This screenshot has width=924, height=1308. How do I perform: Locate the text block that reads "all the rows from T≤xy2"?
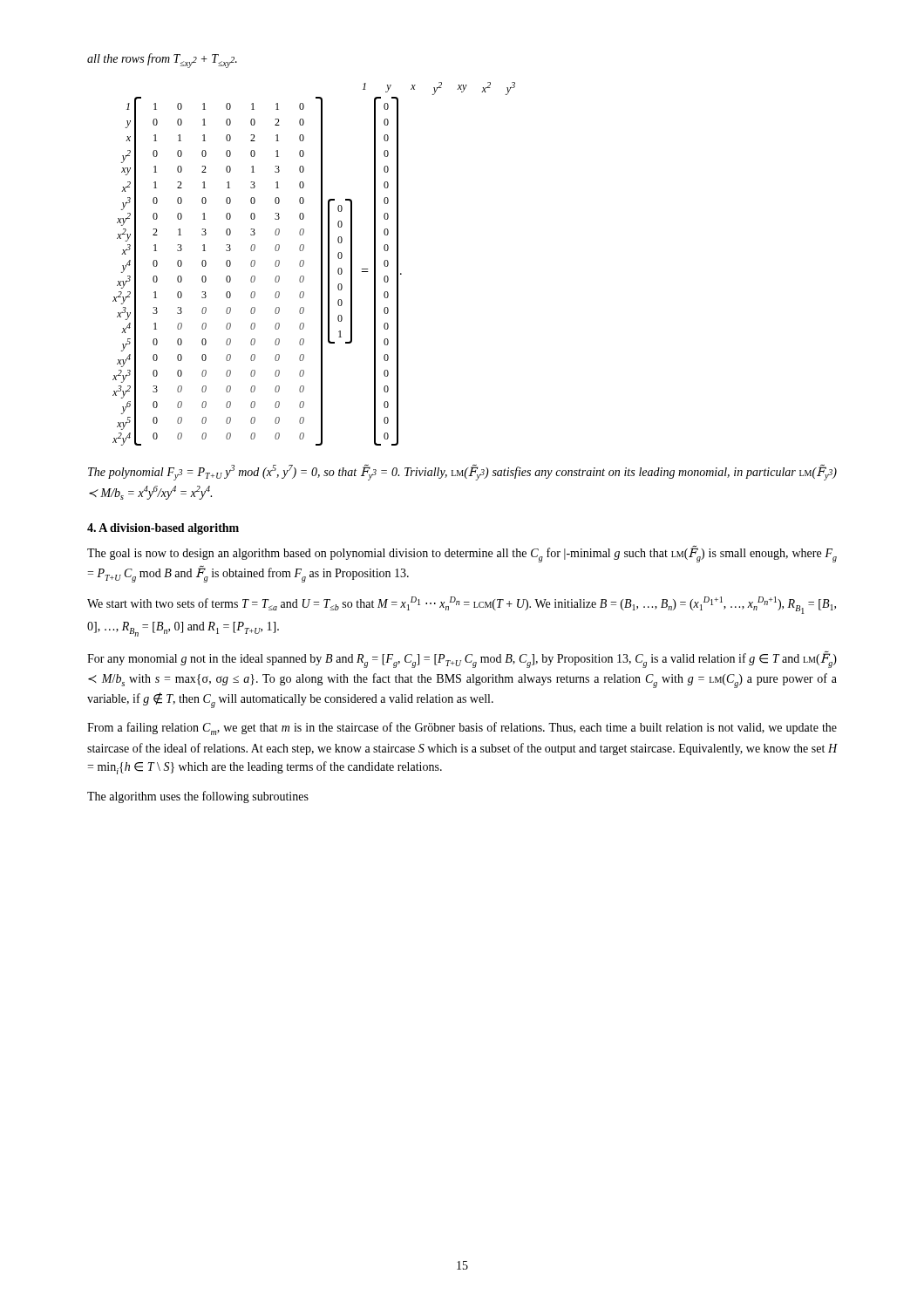tap(162, 60)
